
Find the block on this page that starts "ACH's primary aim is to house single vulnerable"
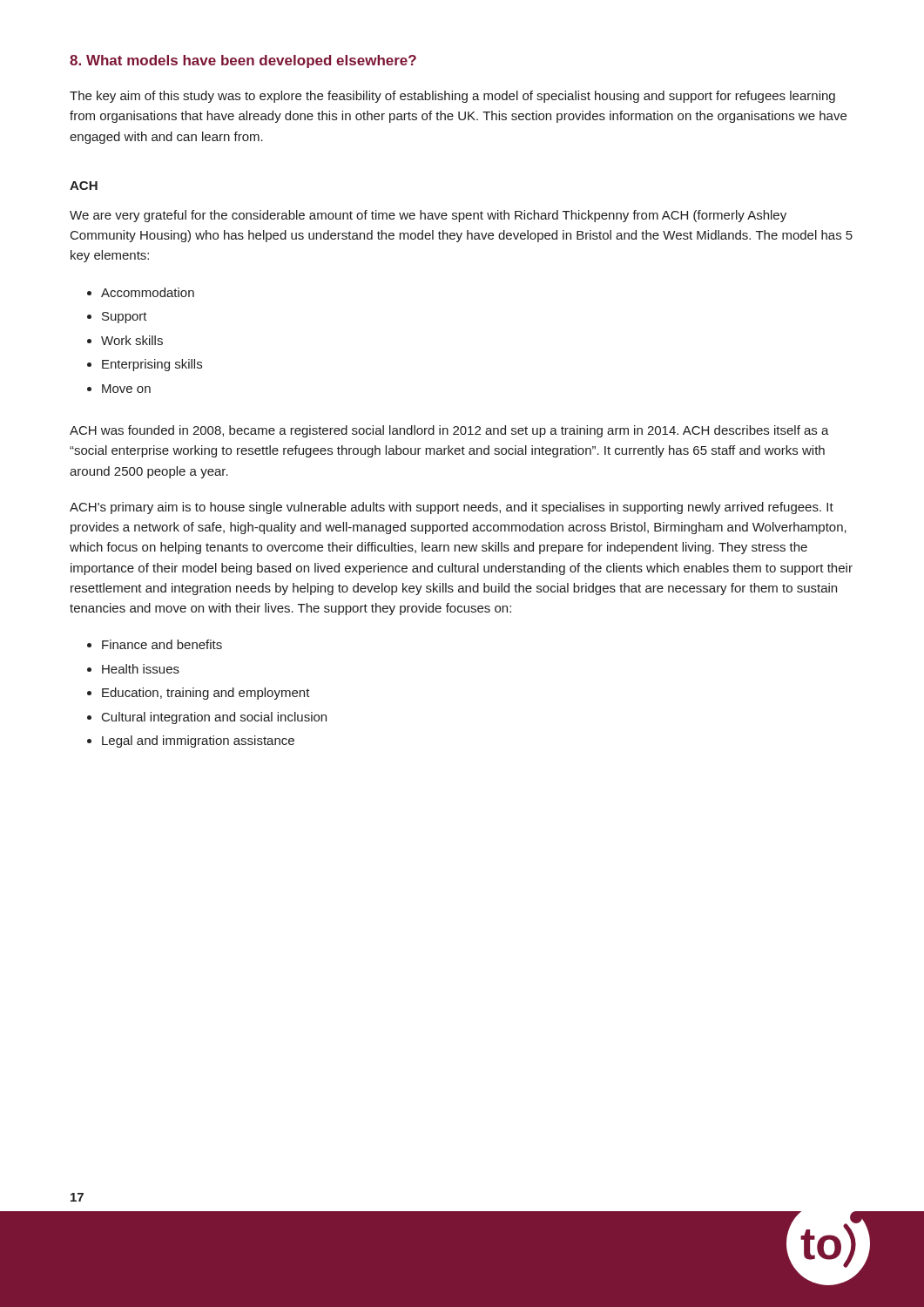(461, 557)
